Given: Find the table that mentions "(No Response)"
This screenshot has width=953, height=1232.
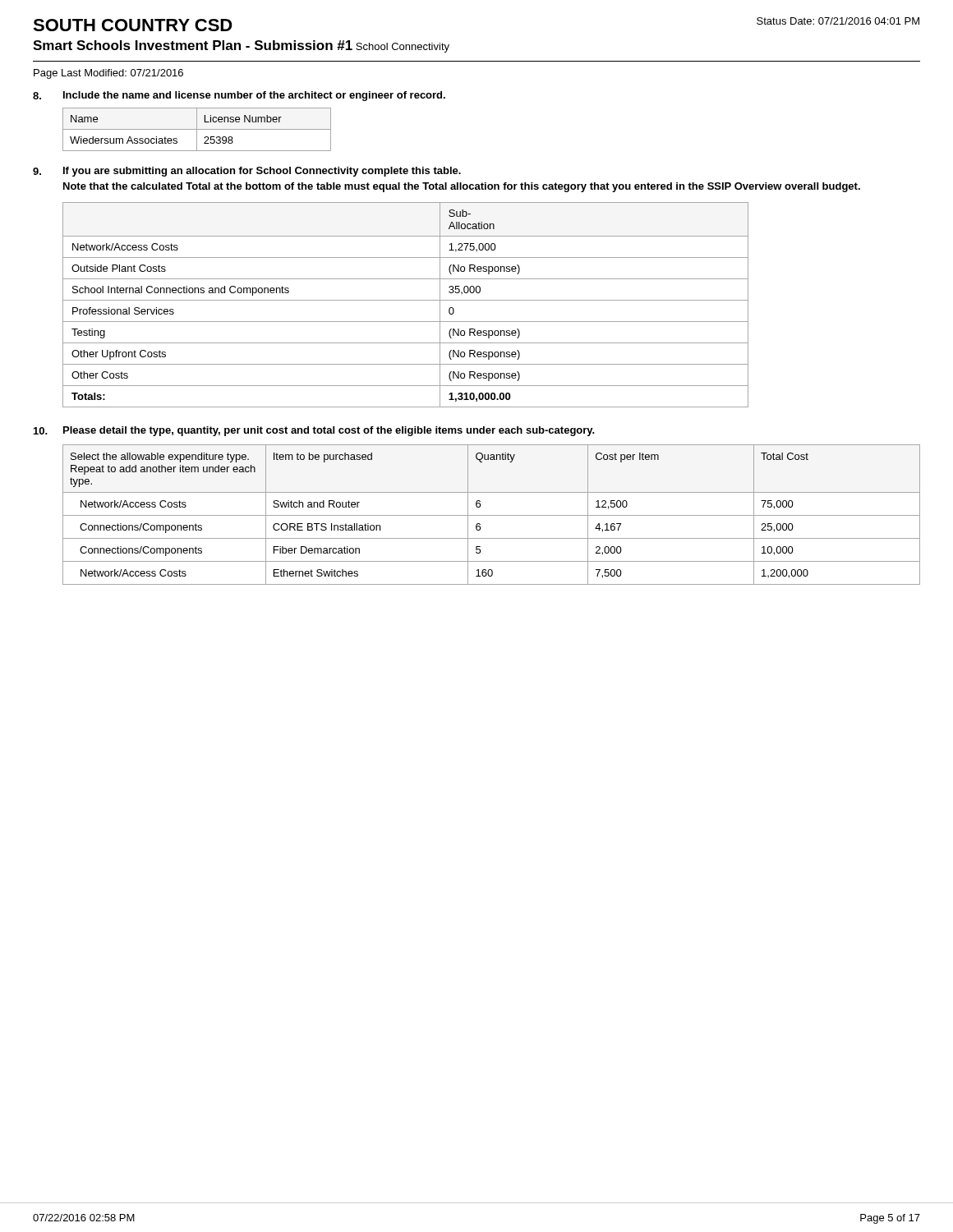Looking at the screenshot, I should [491, 305].
